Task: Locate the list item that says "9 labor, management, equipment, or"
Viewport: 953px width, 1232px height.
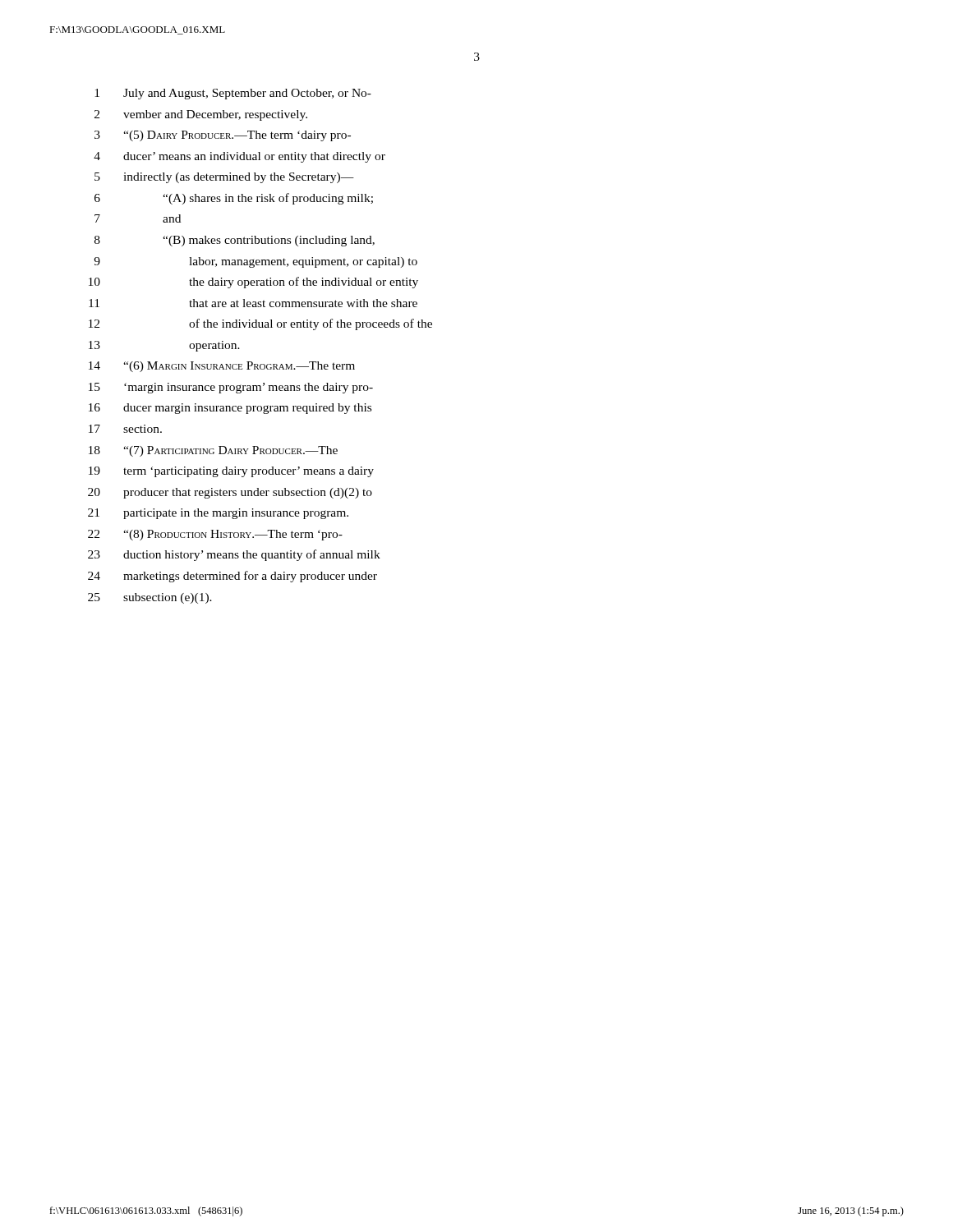Action: 256,262
